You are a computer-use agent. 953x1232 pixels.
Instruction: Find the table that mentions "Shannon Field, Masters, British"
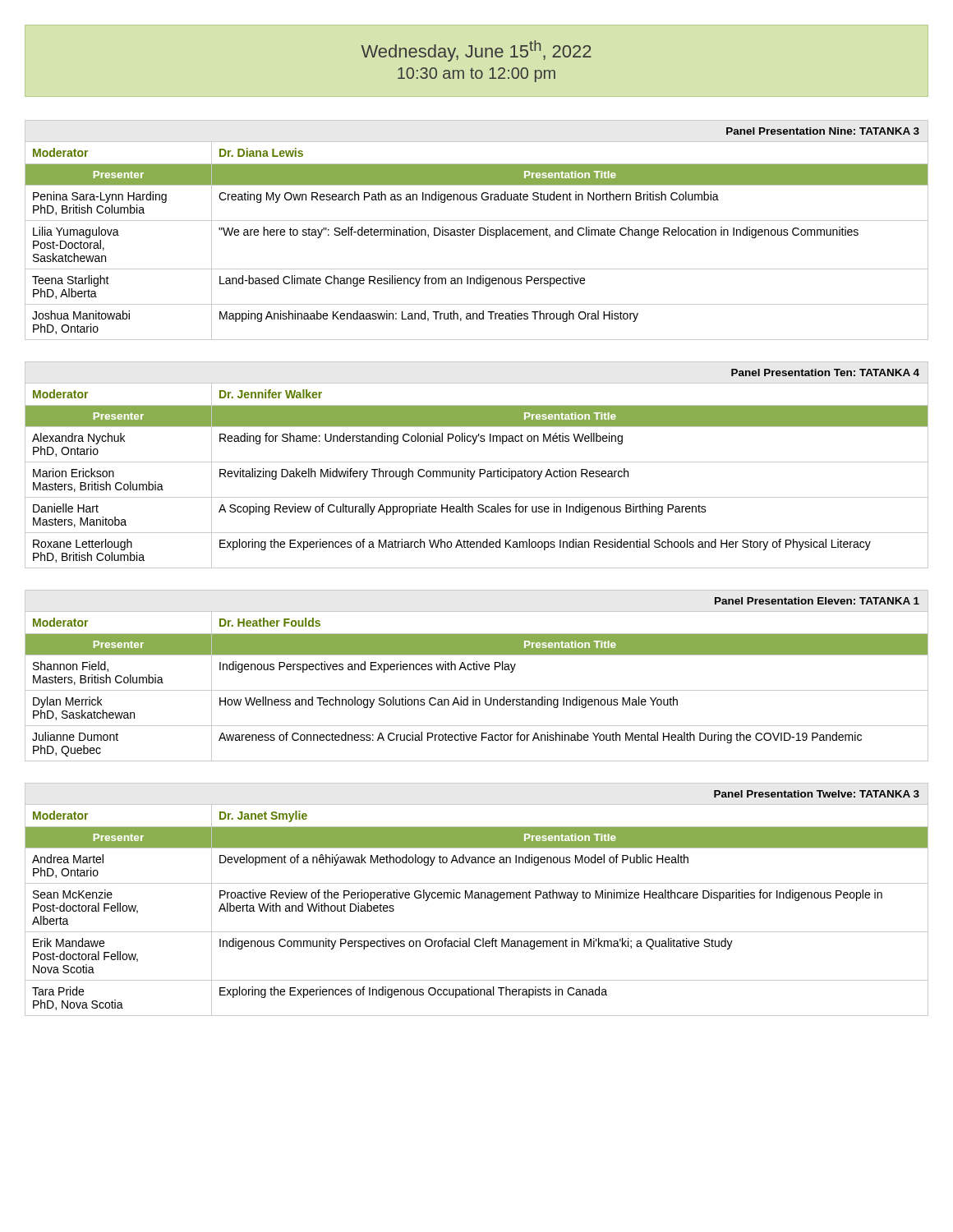[x=476, y=676]
